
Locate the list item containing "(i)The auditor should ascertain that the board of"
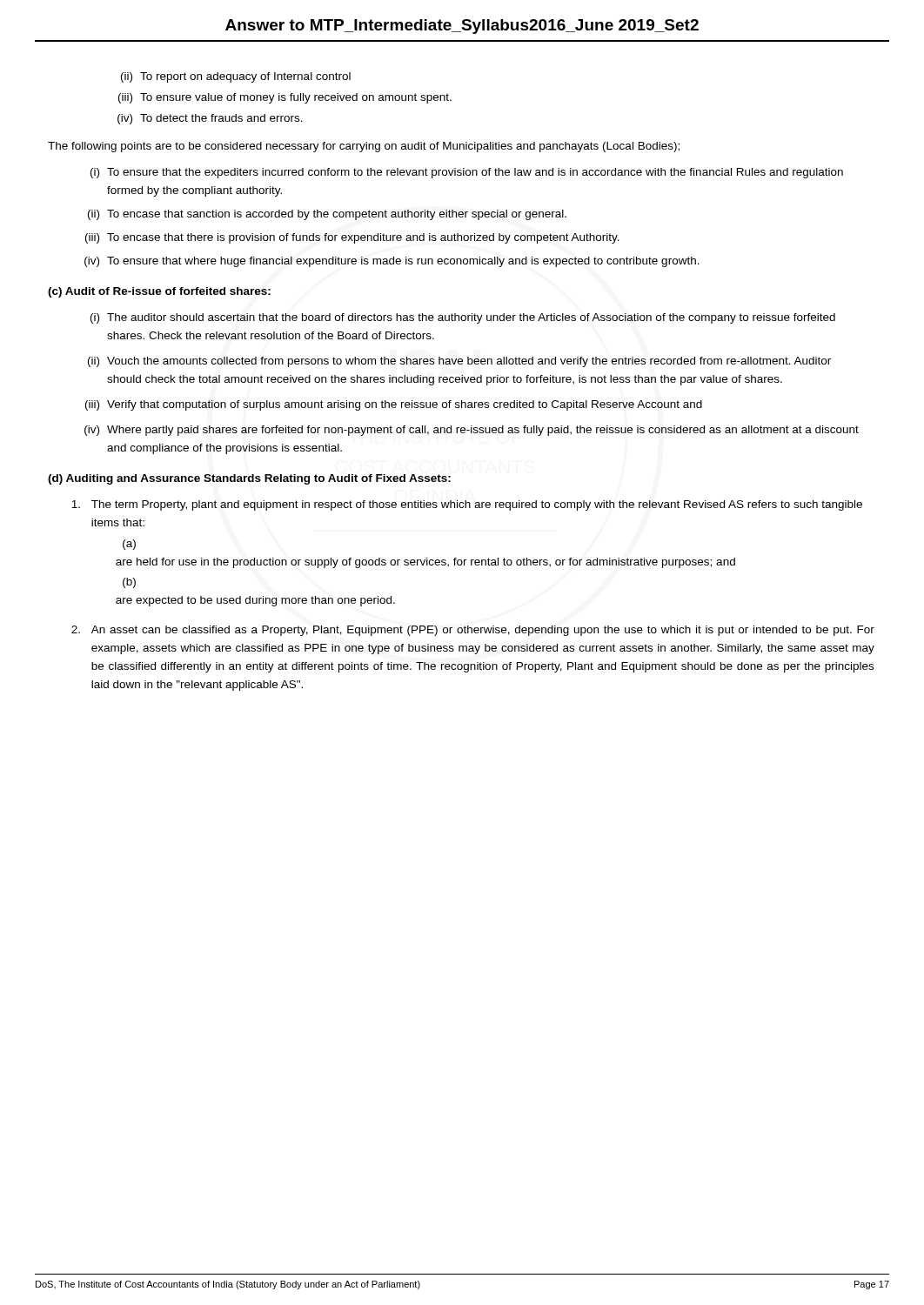click(470, 327)
